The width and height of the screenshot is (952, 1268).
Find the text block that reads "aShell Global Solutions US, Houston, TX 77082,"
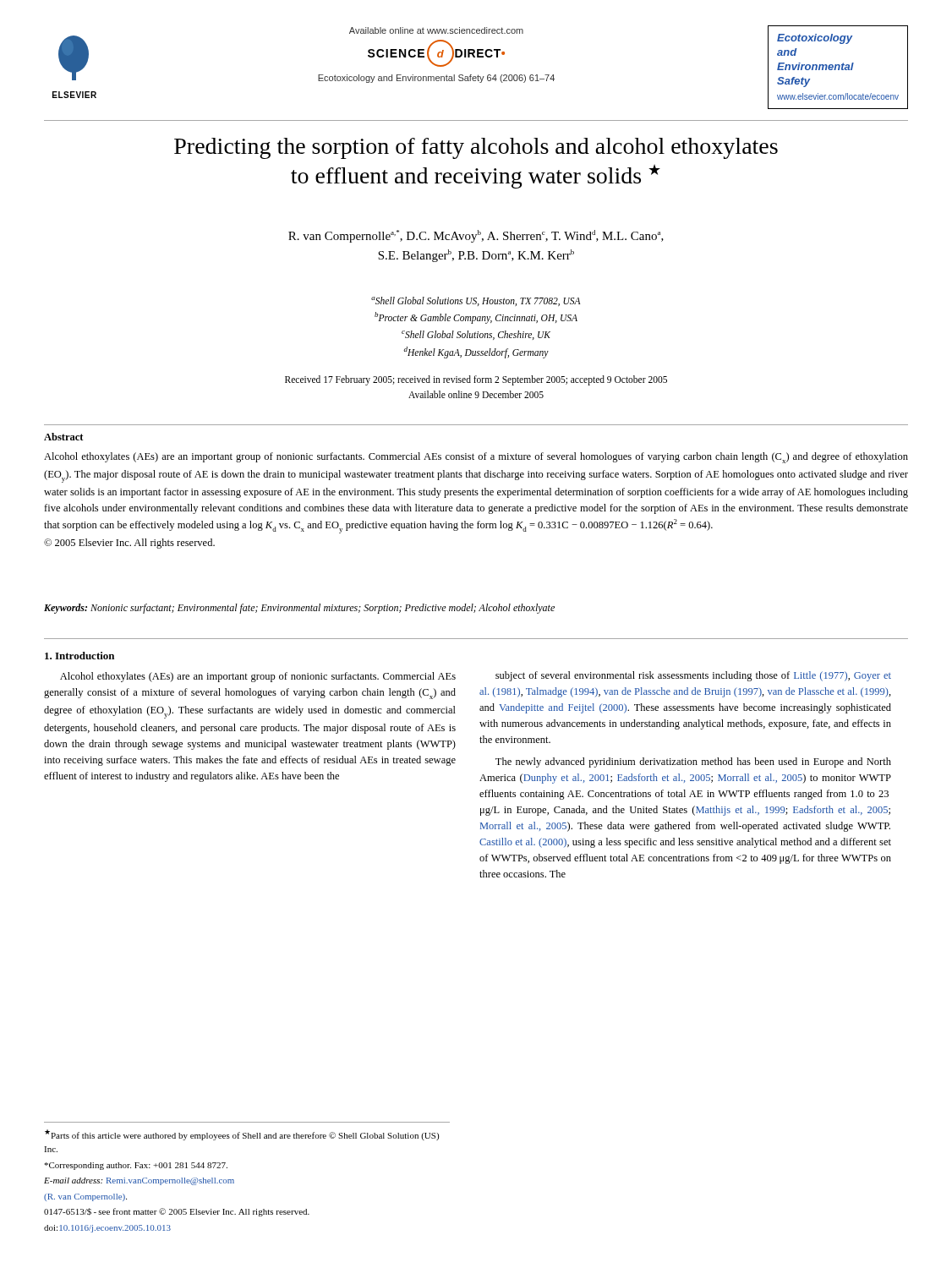[x=476, y=326]
